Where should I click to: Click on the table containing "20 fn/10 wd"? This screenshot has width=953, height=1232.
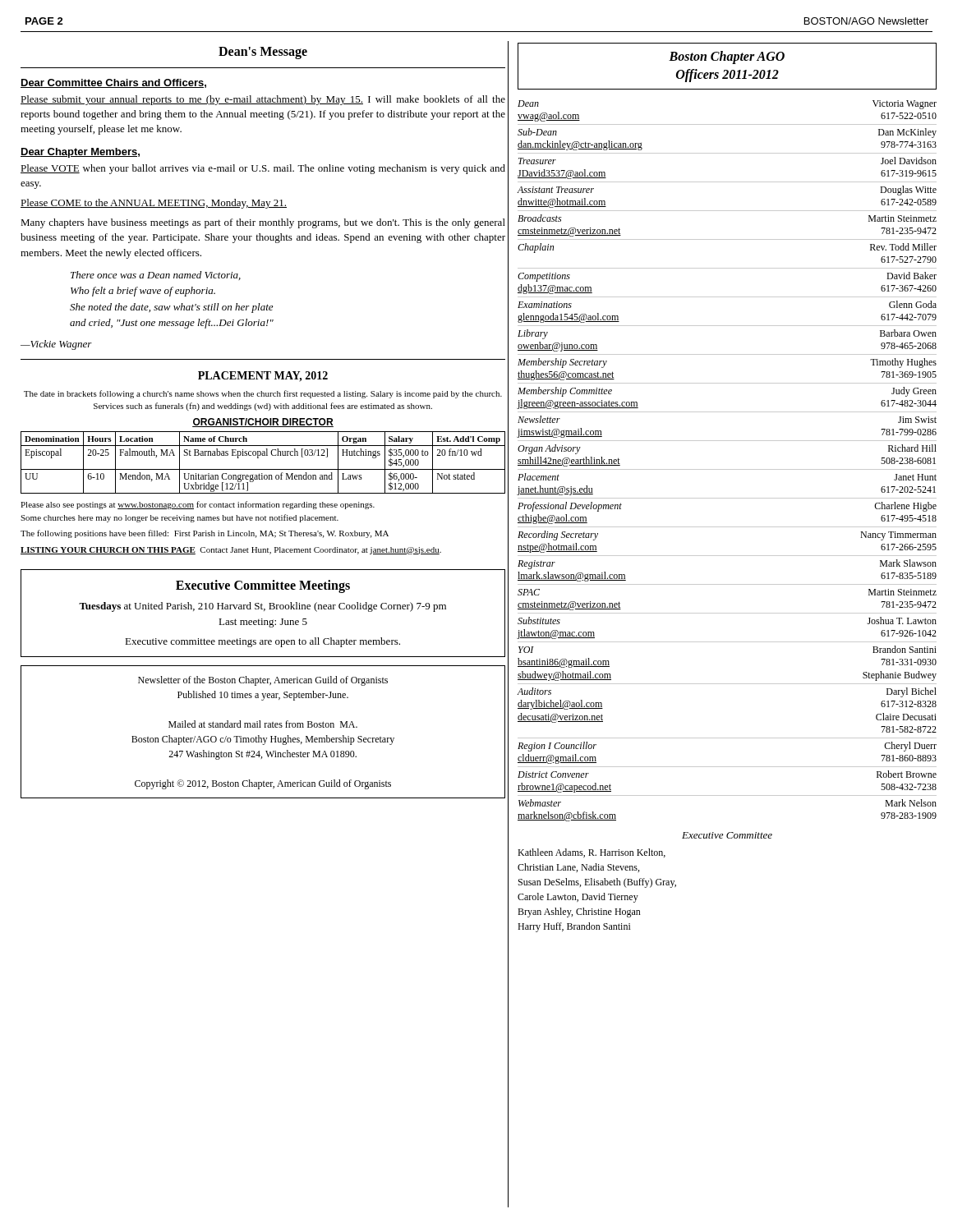tap(263, 463)
